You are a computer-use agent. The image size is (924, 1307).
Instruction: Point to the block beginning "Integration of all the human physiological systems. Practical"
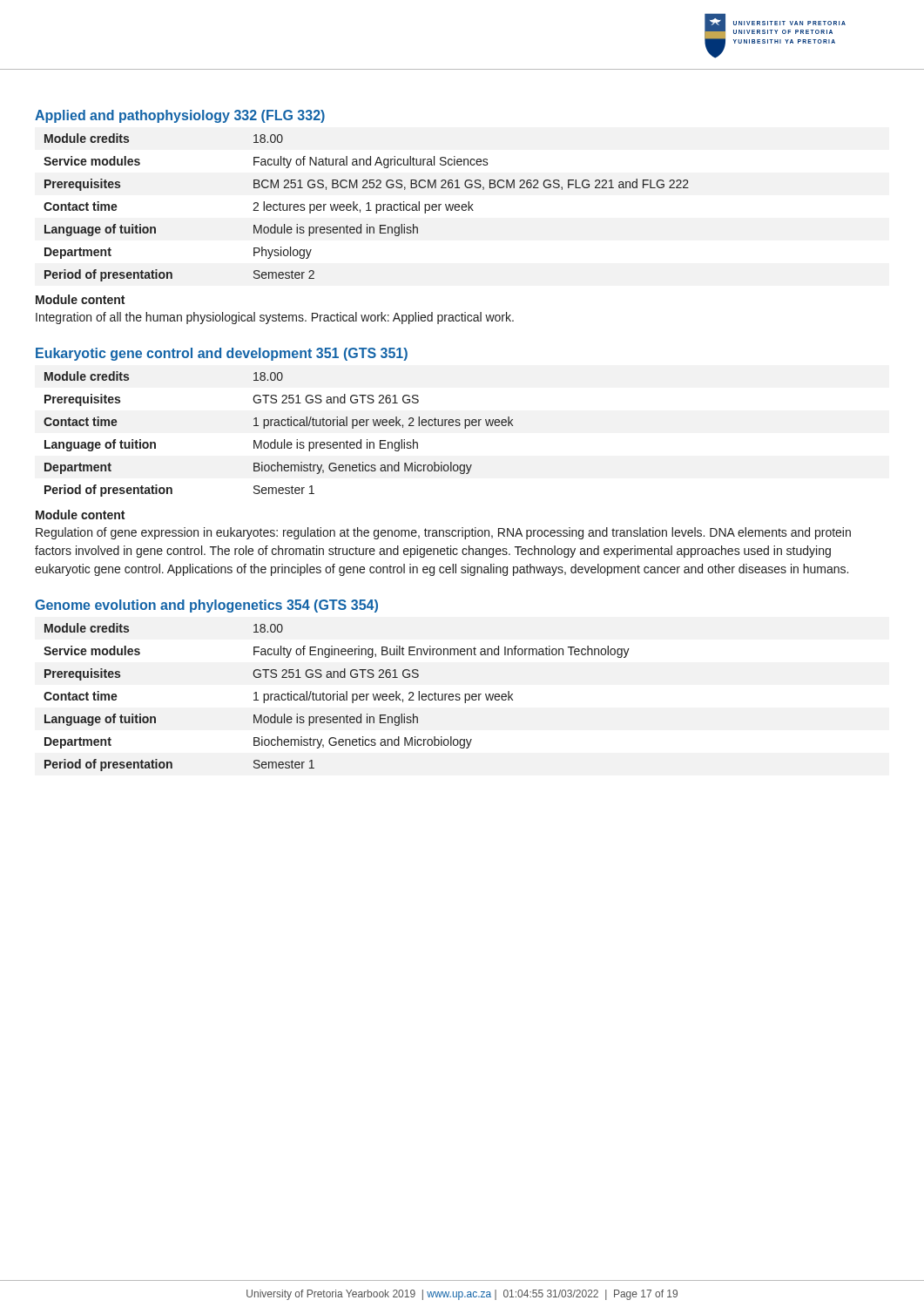[275, 317]
